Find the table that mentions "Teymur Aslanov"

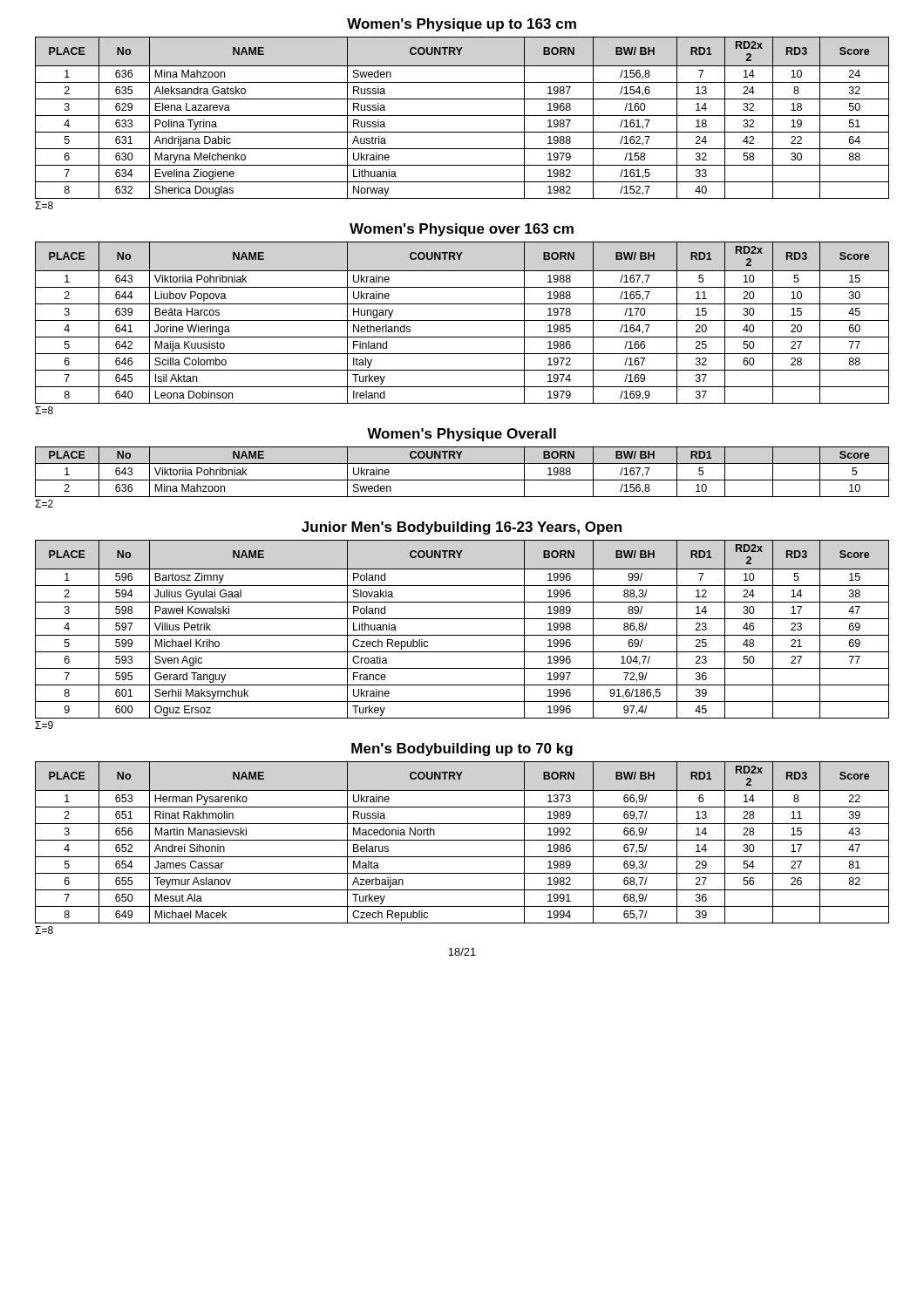tap(462, 842)
